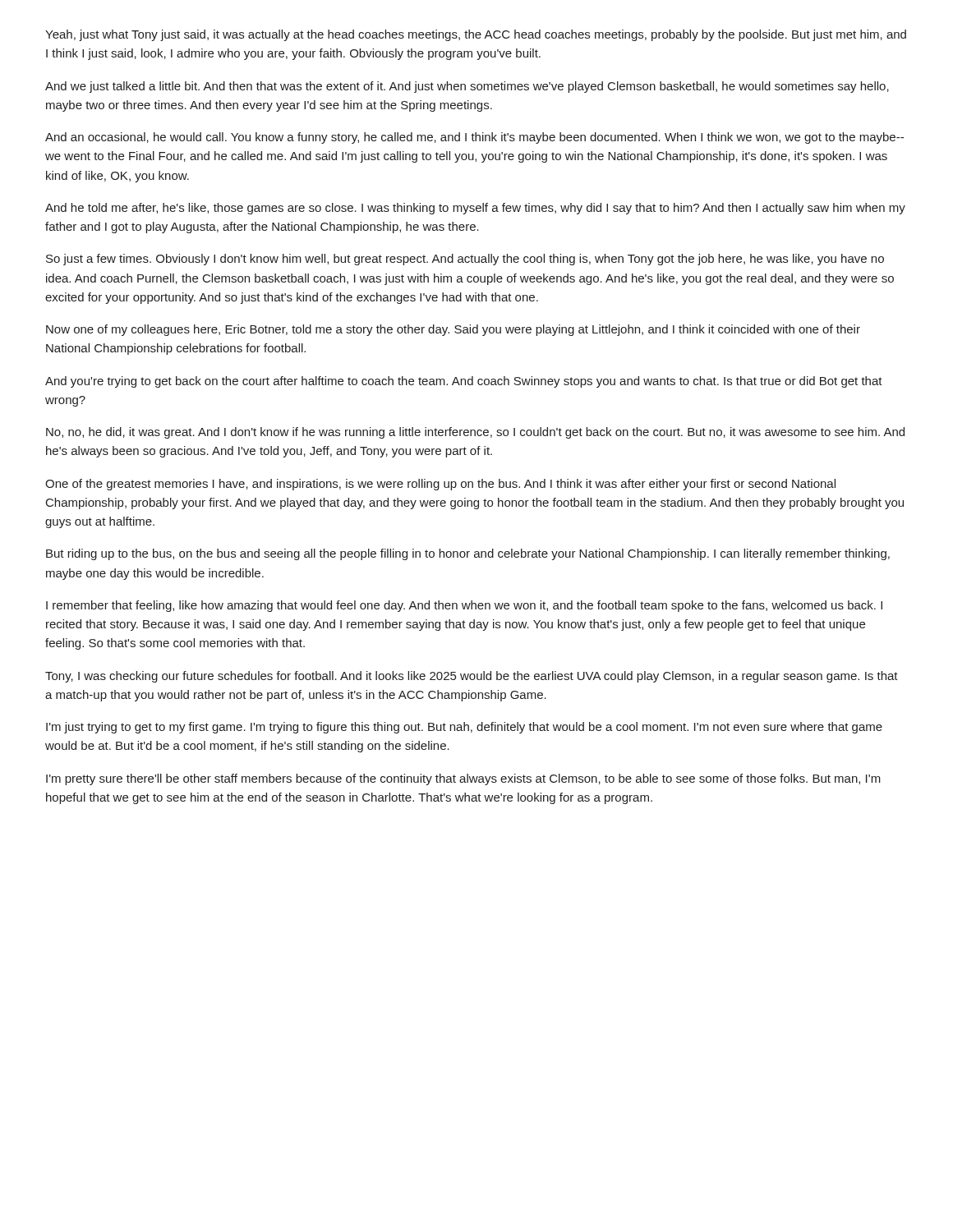This screenshot has width=953, height=1232.
Task: Locate the block of text that opens with "No, no, he"
Action: [x=475, y=441]
